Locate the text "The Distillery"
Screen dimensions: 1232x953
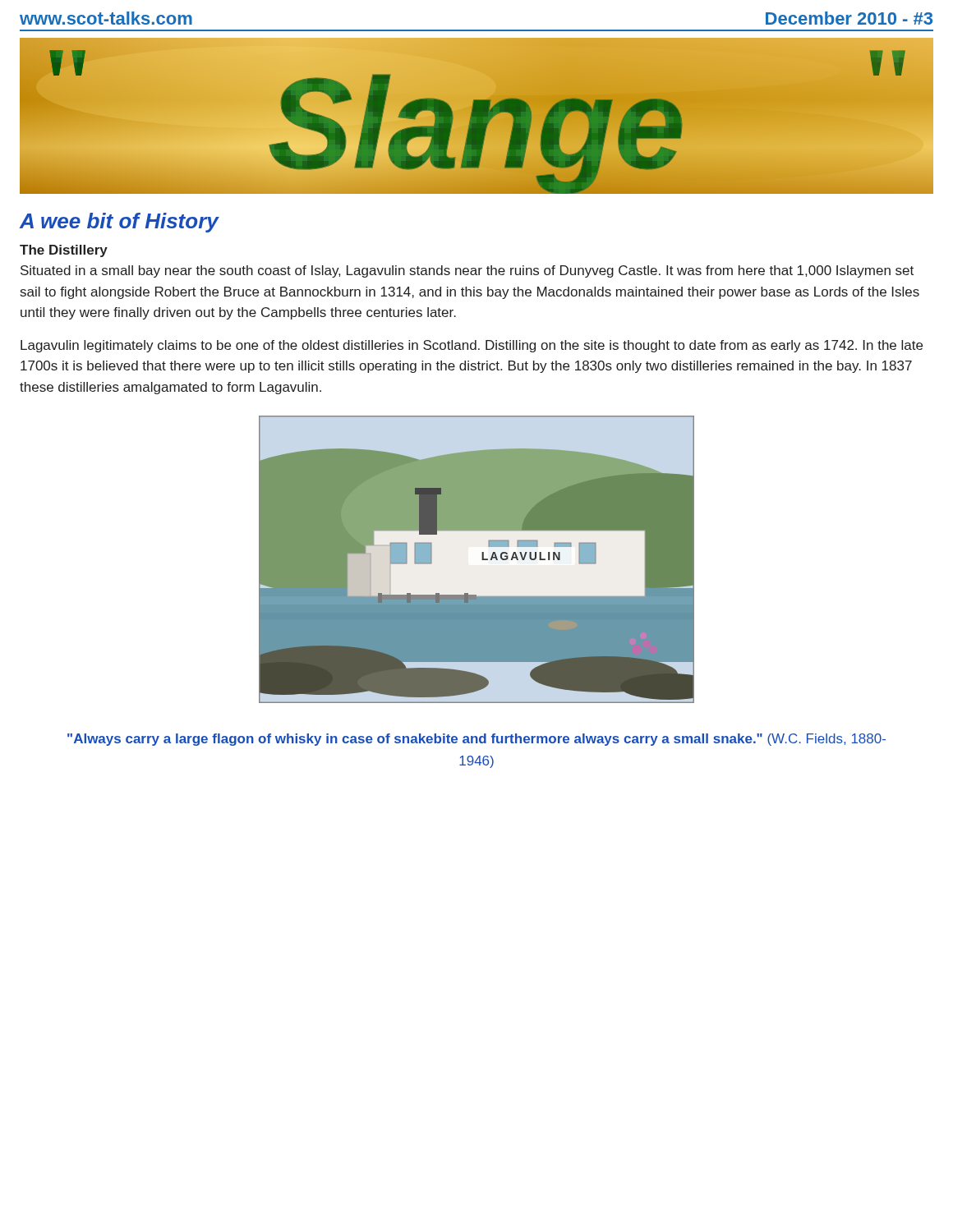(64, 250)
